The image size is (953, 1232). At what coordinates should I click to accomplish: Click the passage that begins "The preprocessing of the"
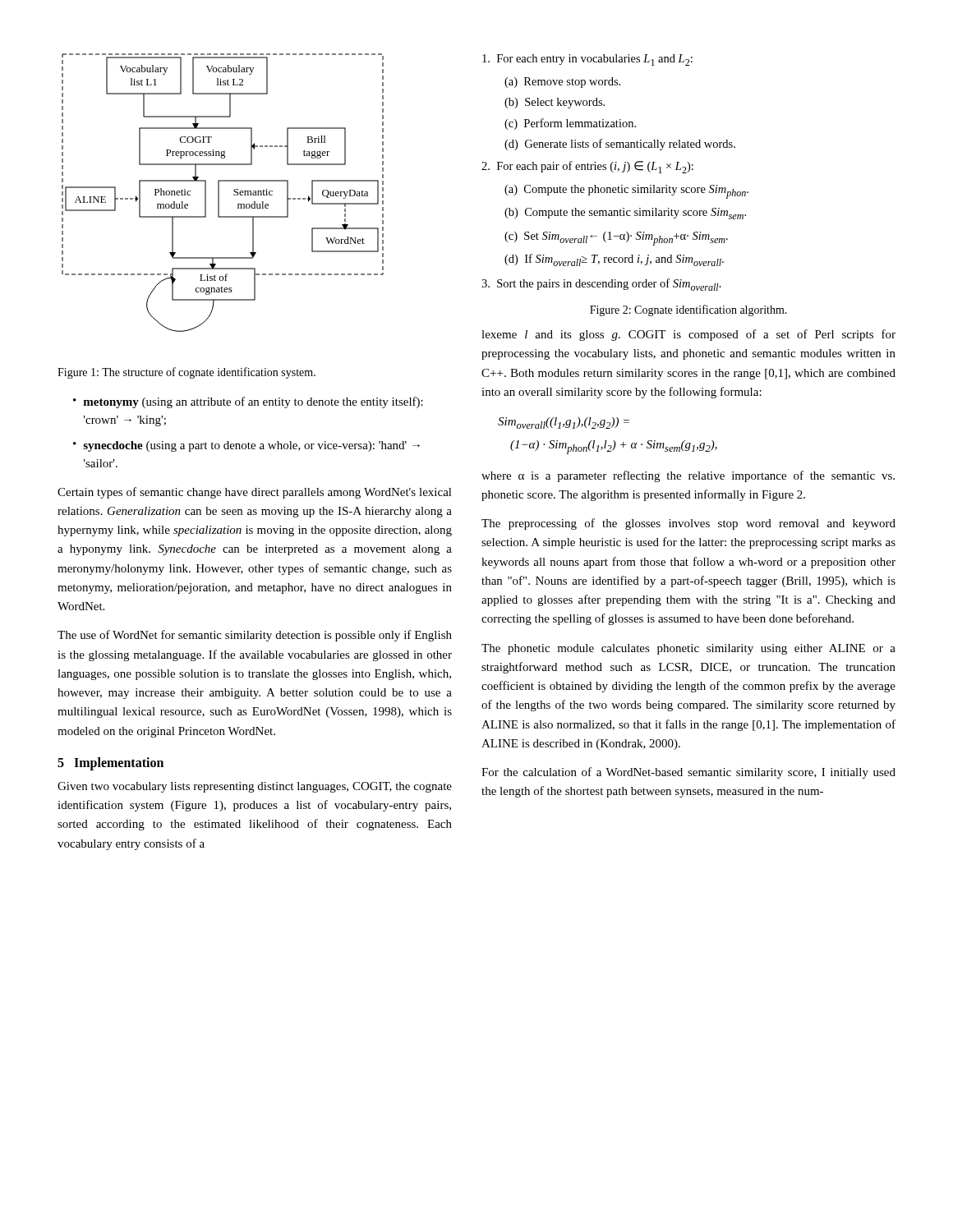[688, 571]
